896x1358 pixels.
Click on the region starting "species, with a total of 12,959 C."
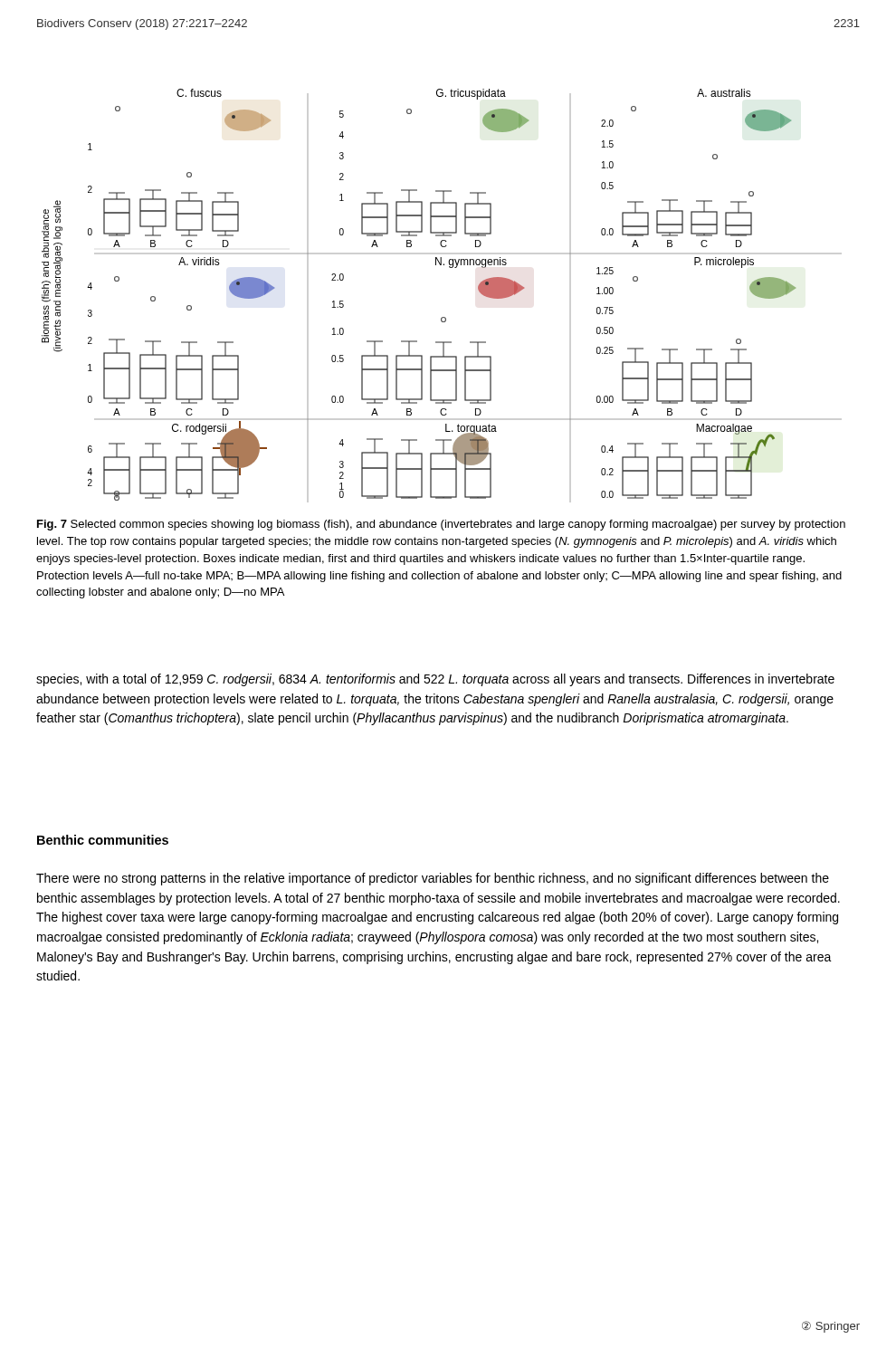point(435,699)
